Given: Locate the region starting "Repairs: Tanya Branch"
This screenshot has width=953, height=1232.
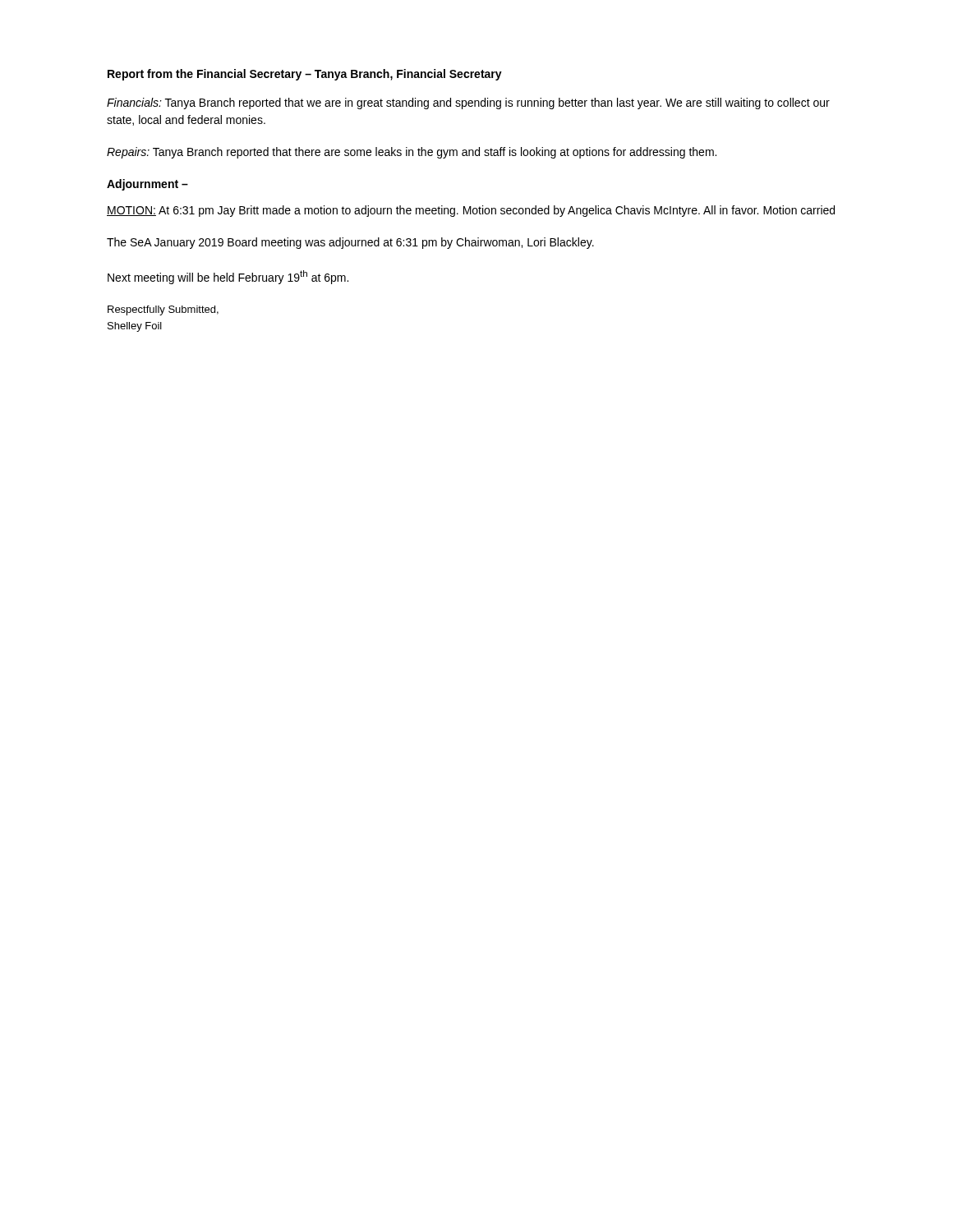Looking at the screenshot, I should (412, 152).
